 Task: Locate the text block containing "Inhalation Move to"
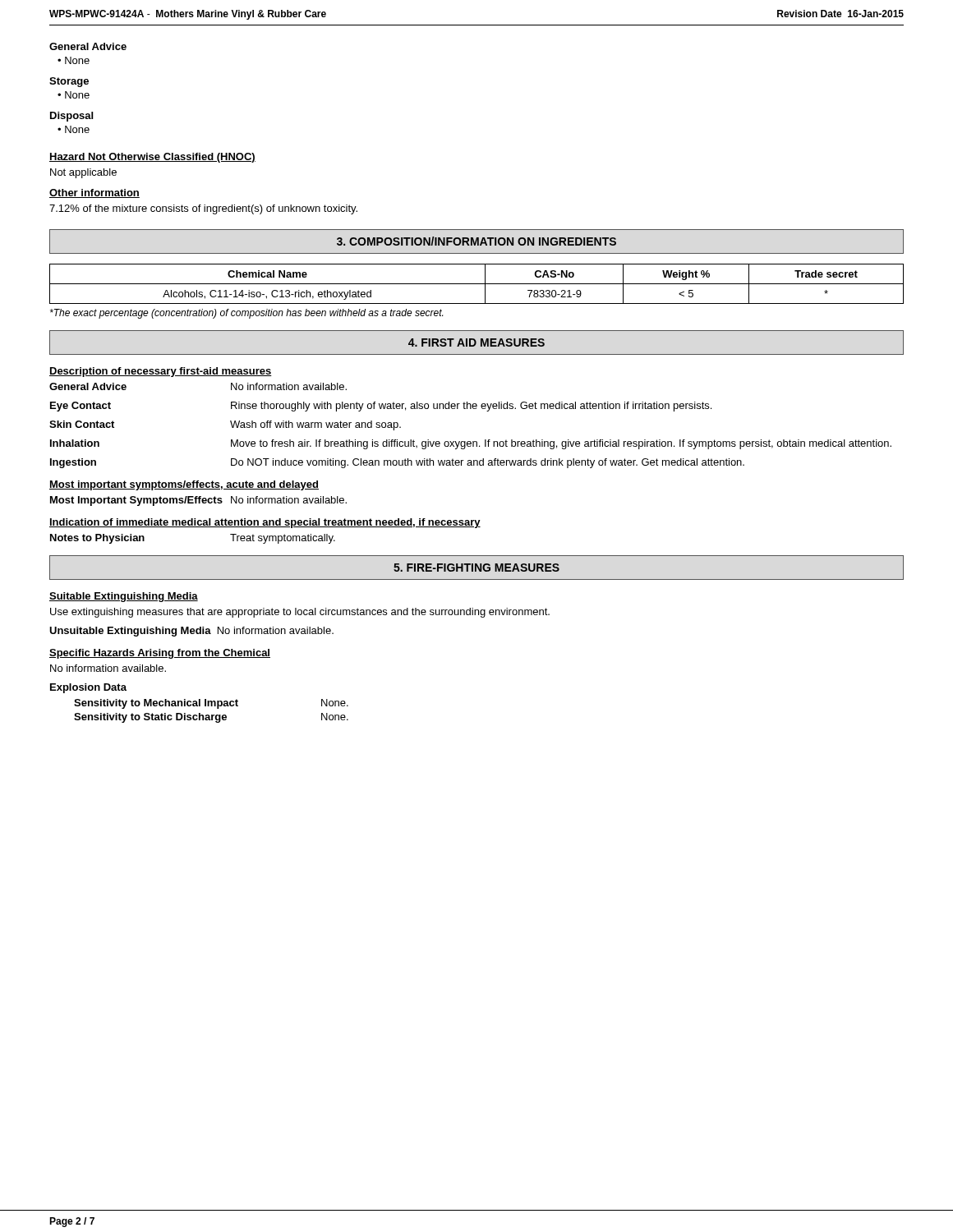point(476,443)
